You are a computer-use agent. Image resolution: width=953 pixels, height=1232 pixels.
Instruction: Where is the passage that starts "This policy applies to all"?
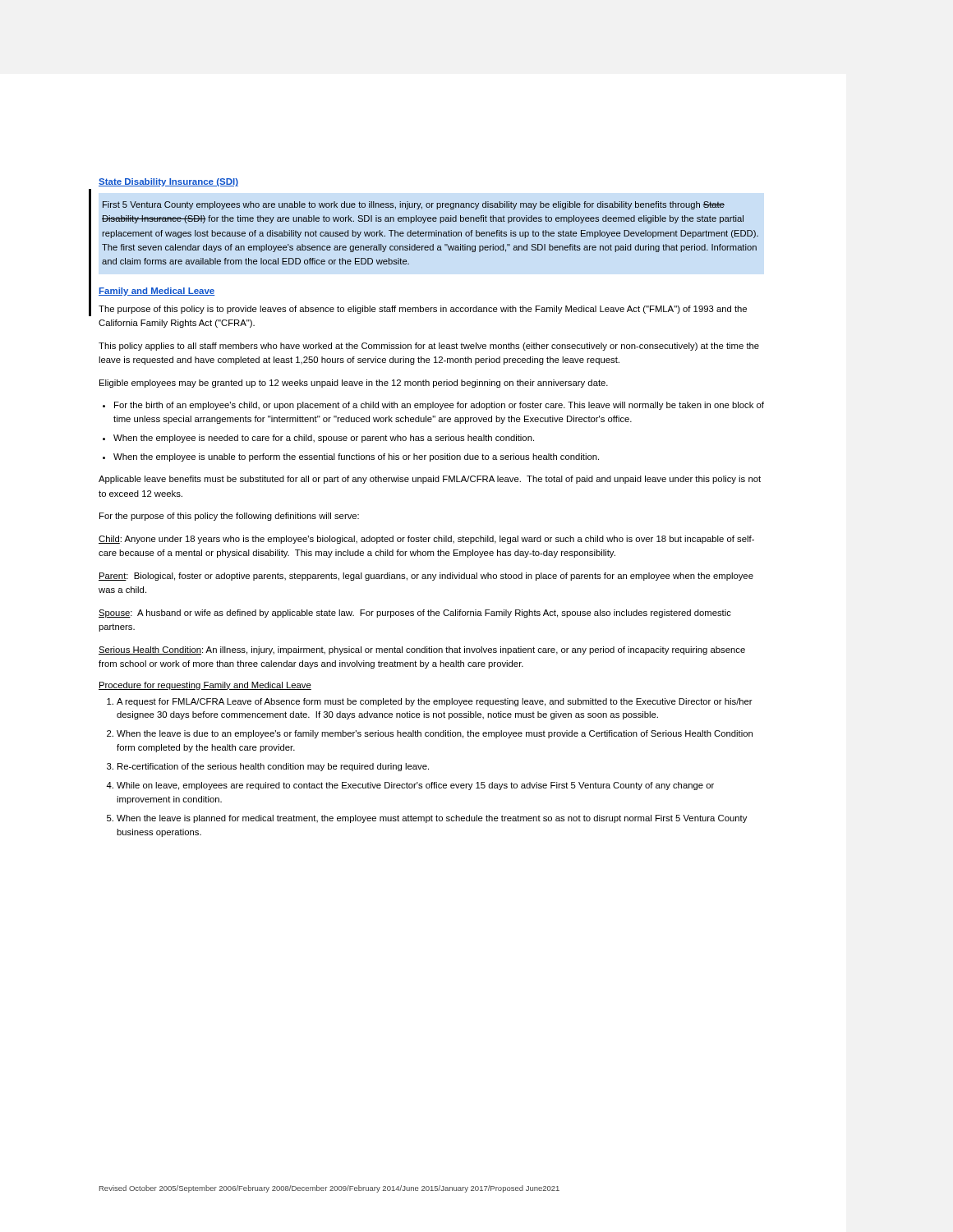click(429, 353)
